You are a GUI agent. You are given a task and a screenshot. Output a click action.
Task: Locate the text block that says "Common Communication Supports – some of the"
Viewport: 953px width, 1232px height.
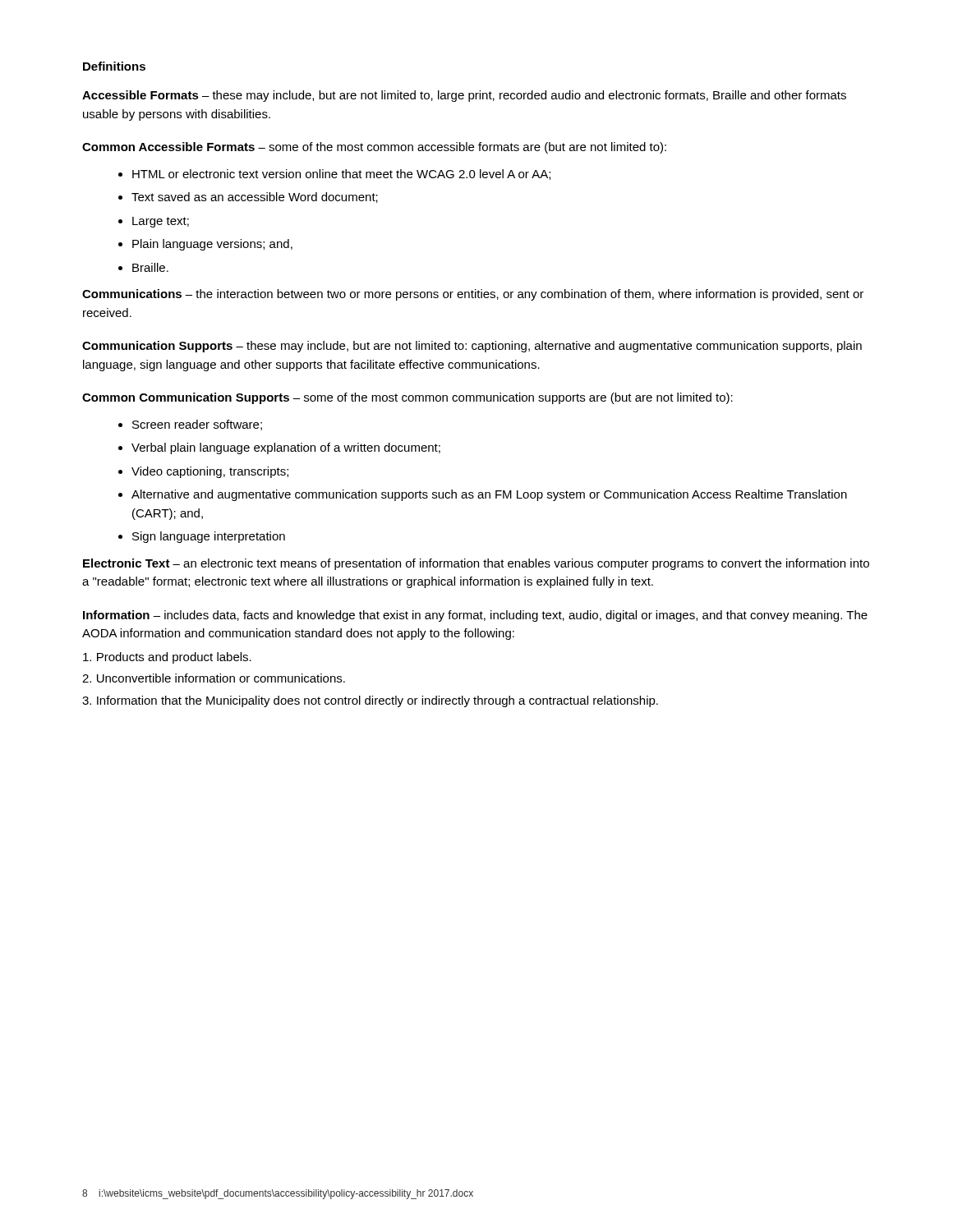point(408,397)
